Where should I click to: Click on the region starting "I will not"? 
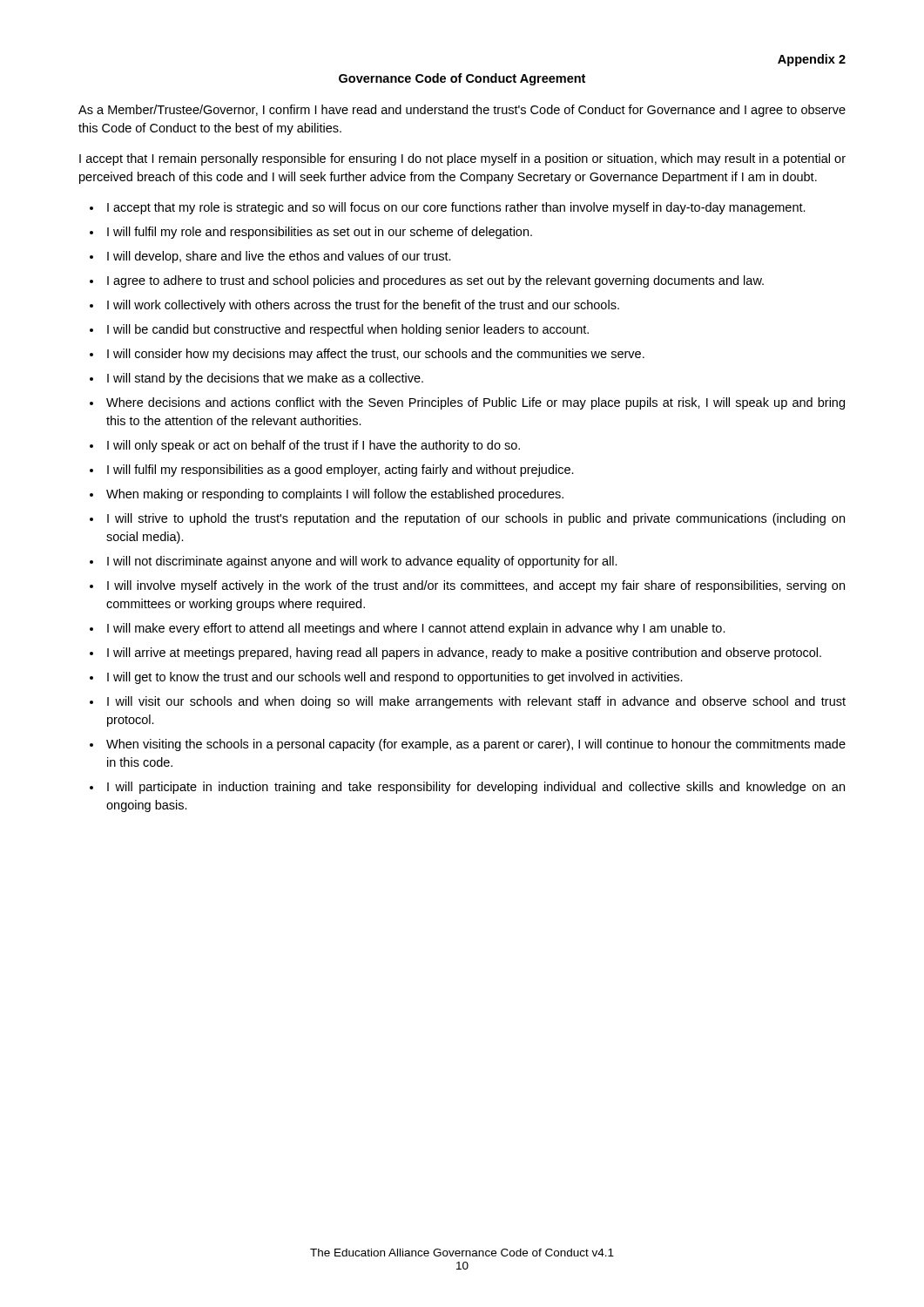click(x=362, y=561)
